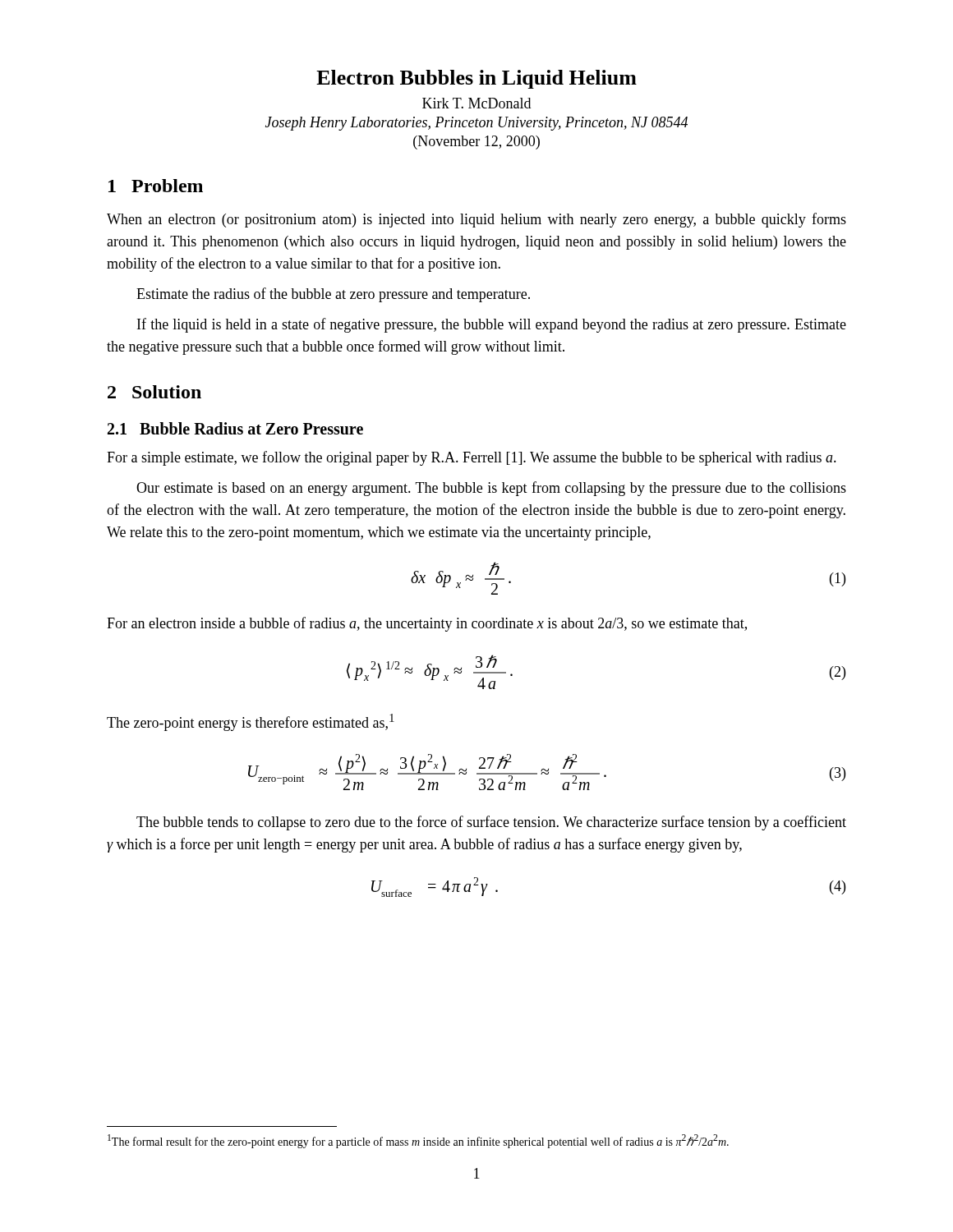The height and width of the screenshot is (1232, 953).
Task: Click the footnote
Action: tap(476, 1141)
